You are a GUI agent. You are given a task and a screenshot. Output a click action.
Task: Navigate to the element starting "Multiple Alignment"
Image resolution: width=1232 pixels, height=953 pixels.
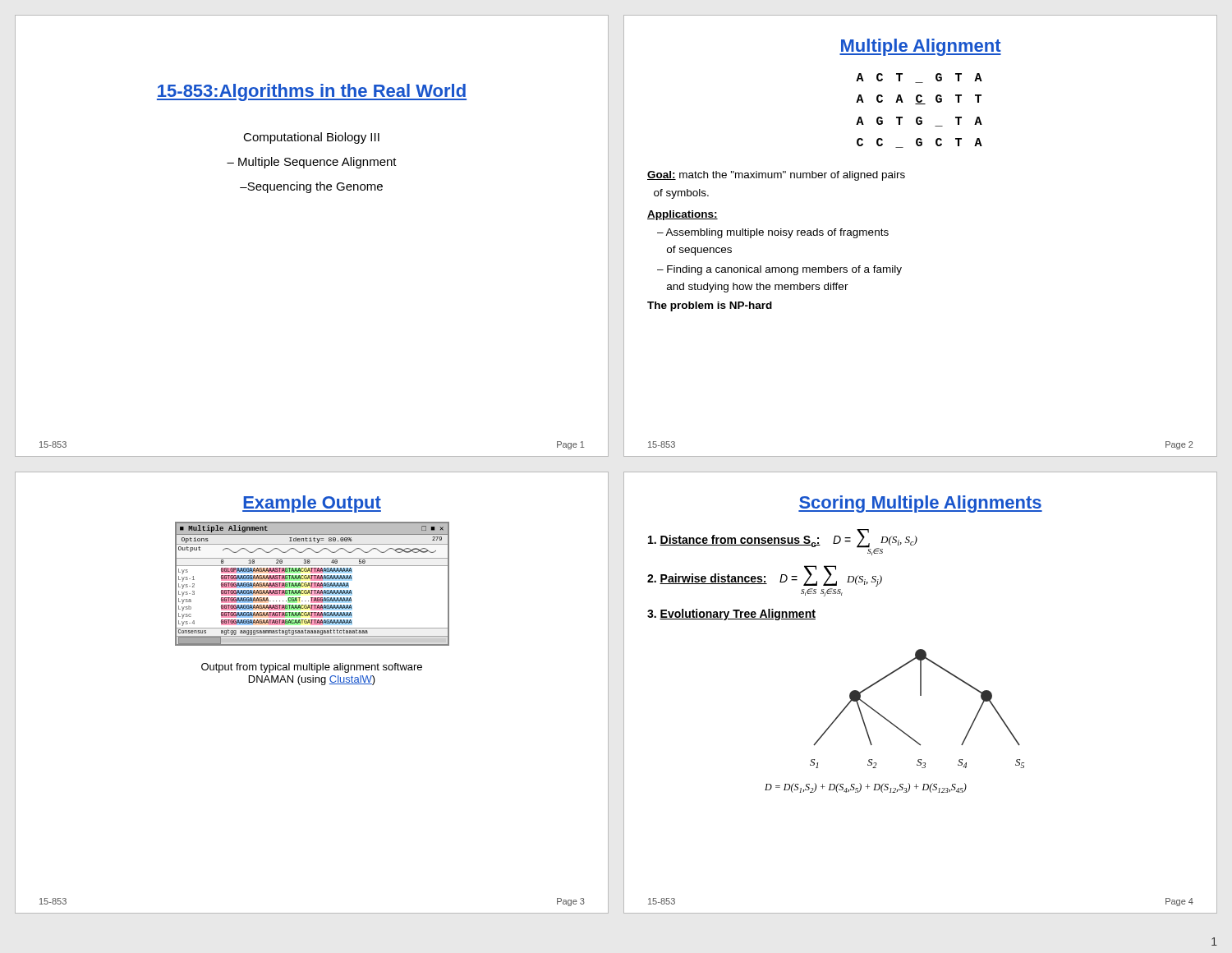920,46
